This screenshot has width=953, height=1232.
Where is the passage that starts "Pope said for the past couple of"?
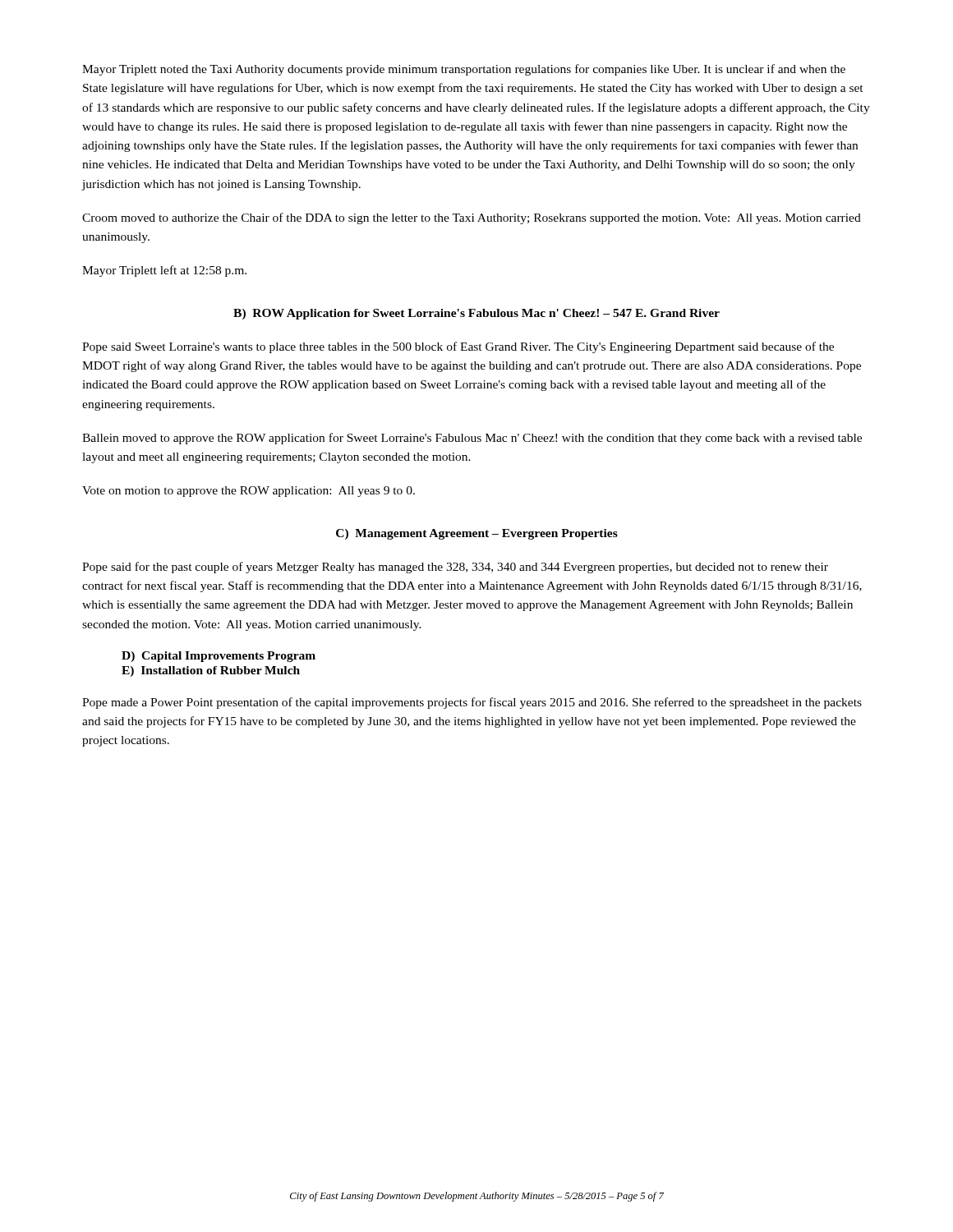pos(472,595)
